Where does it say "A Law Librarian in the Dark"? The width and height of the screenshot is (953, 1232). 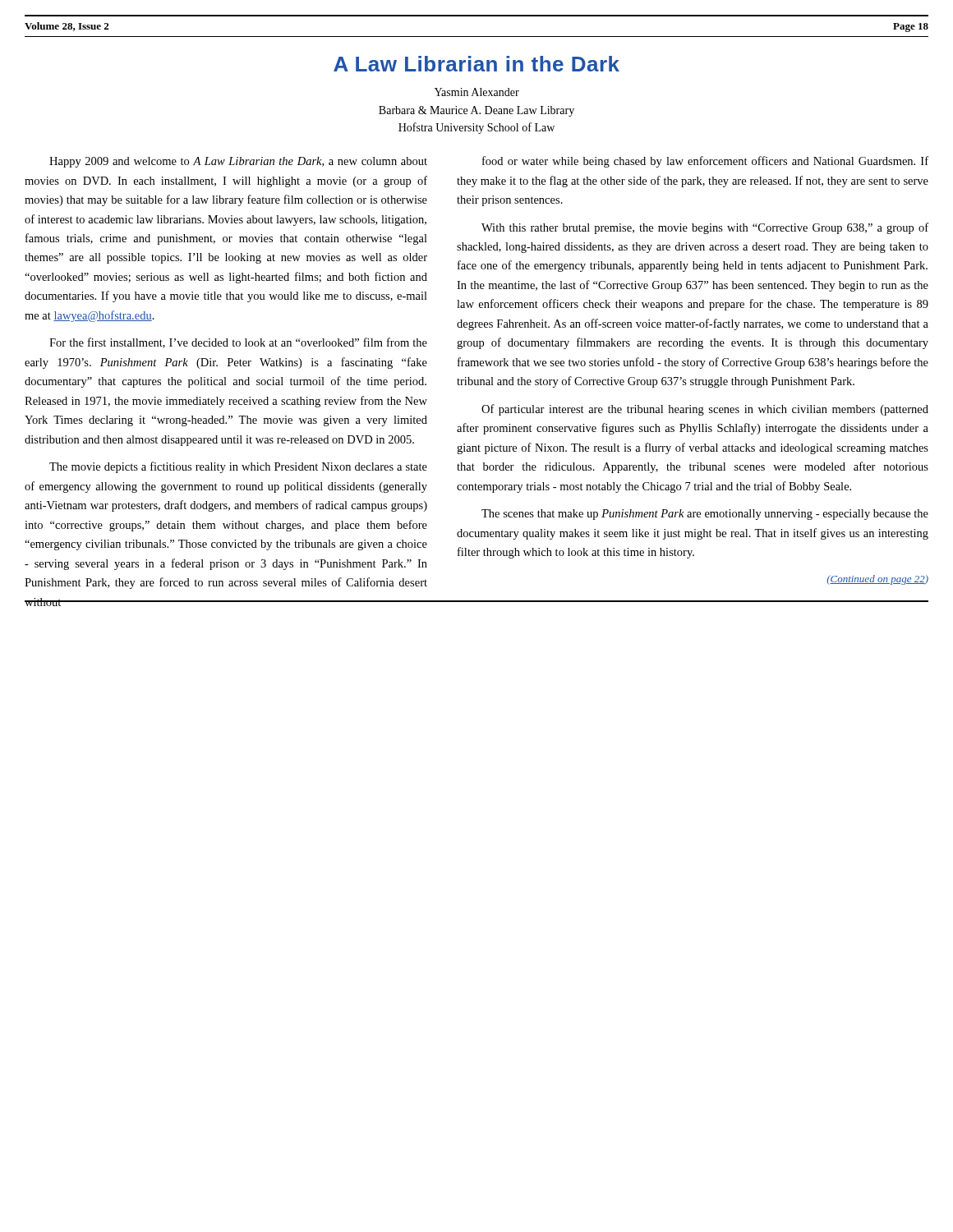tap(476, 64)
